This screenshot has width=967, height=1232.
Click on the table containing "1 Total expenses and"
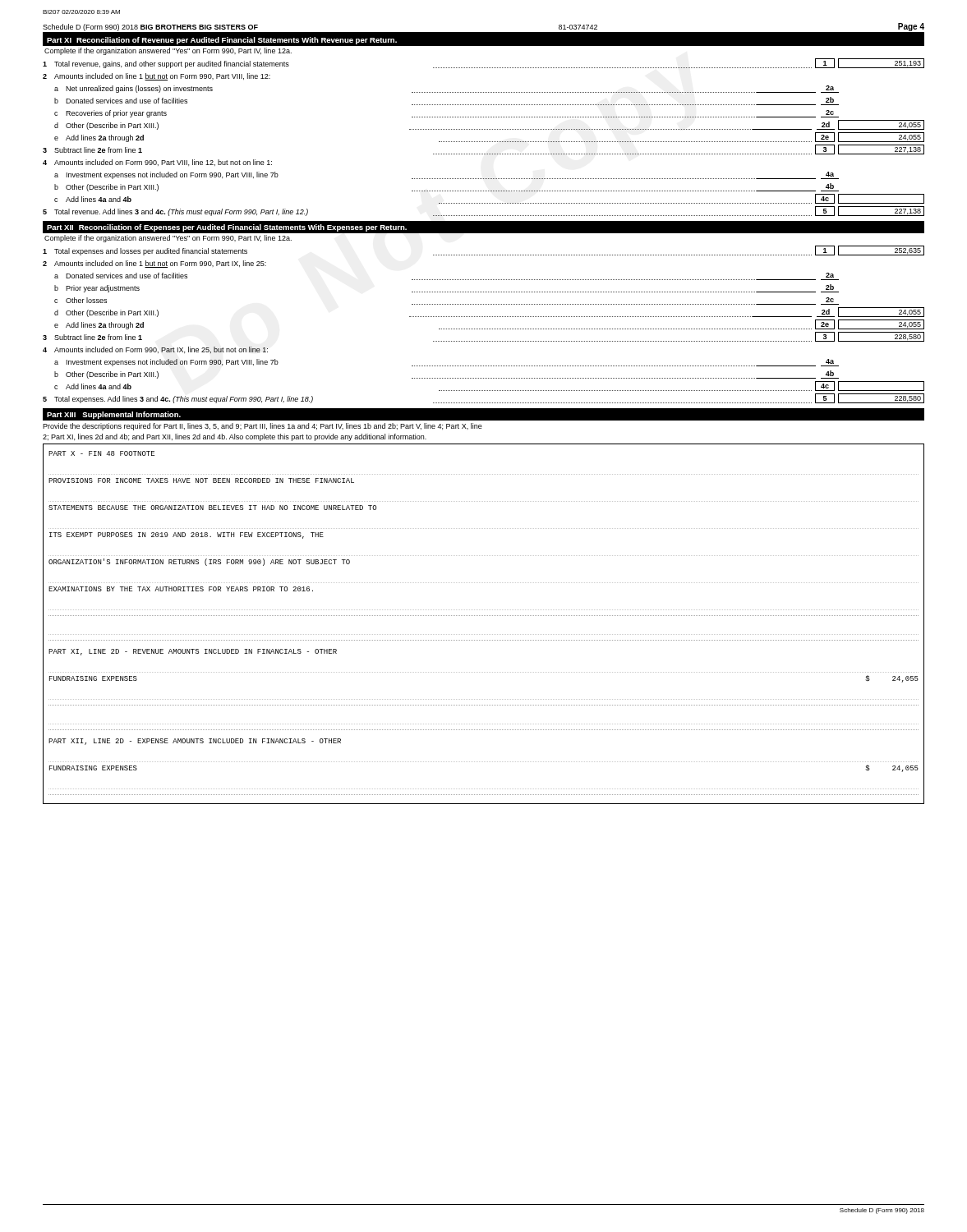coord(484,324)
